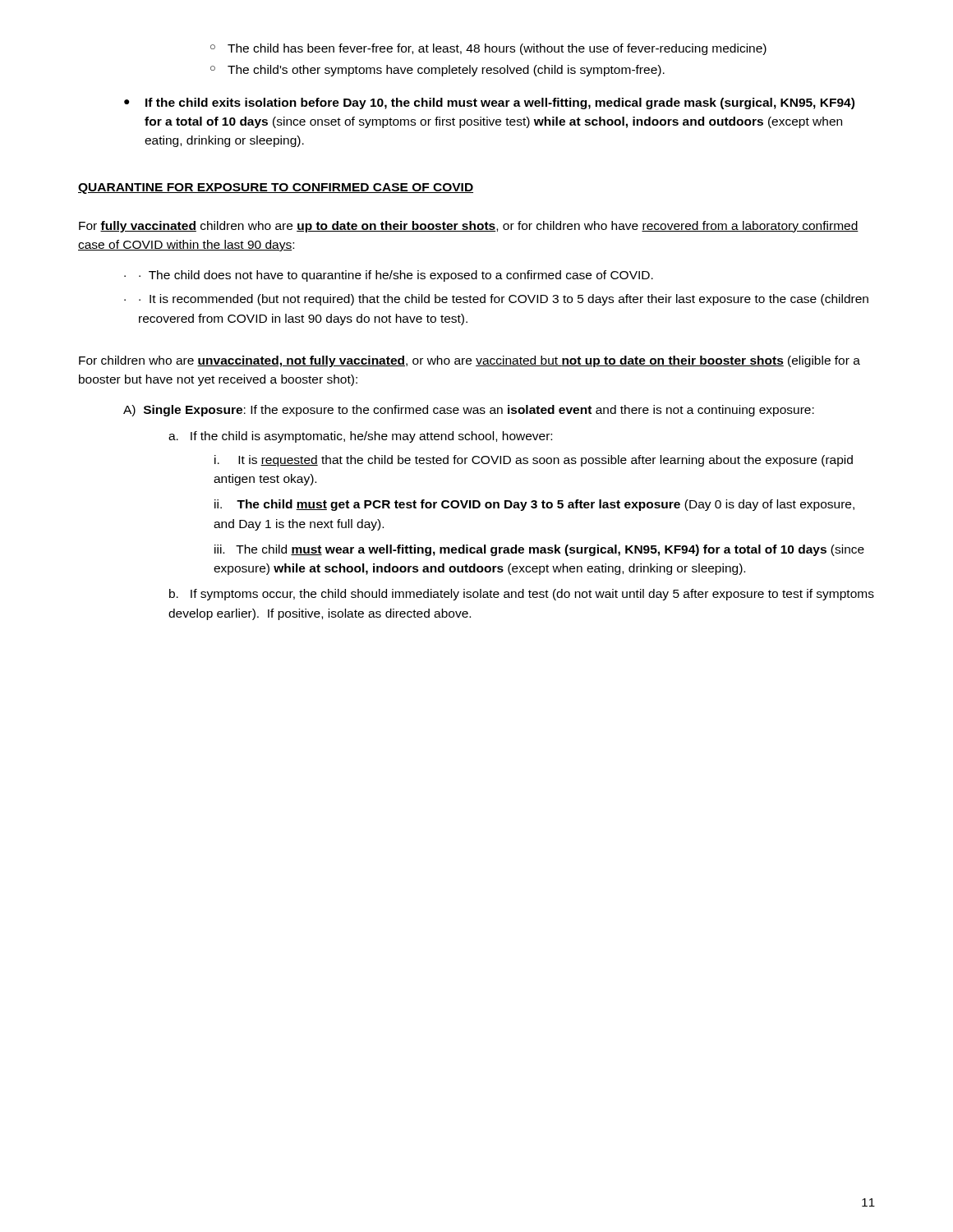953x1232 pixels.
Task: Click on the text starting "· The child does not have"
Action: (x=396, y=275)
